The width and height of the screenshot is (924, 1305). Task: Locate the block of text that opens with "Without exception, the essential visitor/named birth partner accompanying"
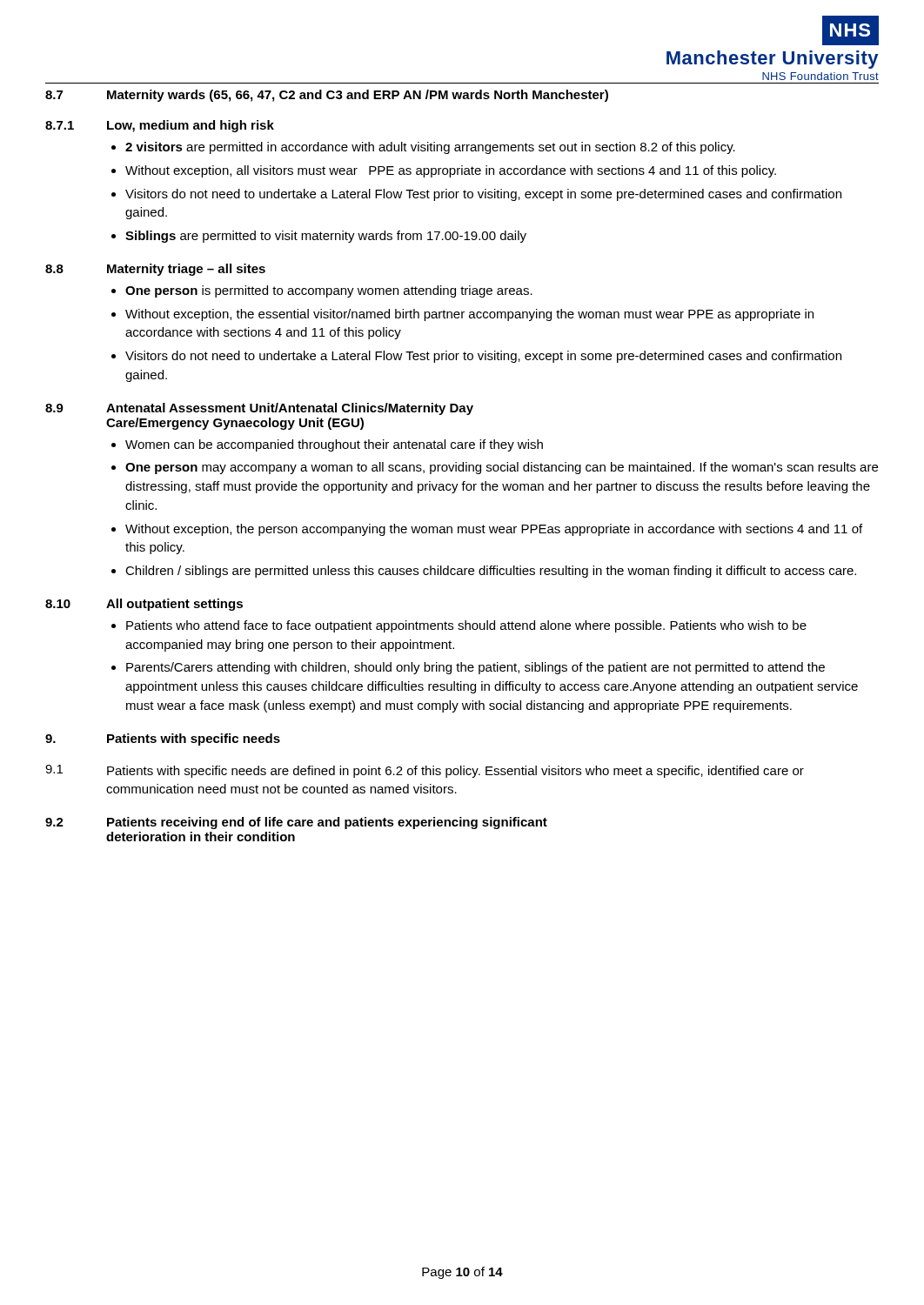(470, 323)
